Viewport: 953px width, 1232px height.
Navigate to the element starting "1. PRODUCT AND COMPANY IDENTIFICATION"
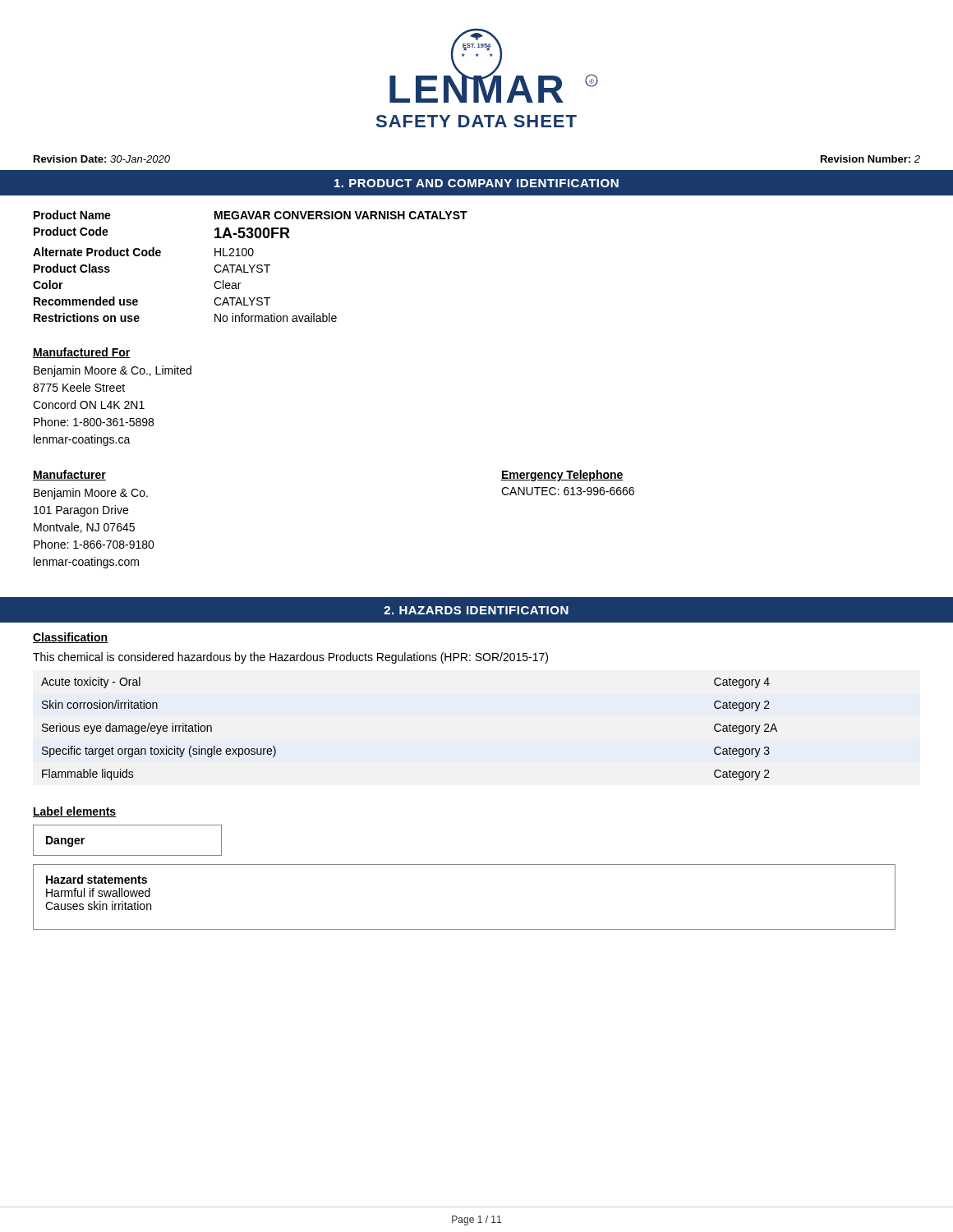tap(476, 183)
